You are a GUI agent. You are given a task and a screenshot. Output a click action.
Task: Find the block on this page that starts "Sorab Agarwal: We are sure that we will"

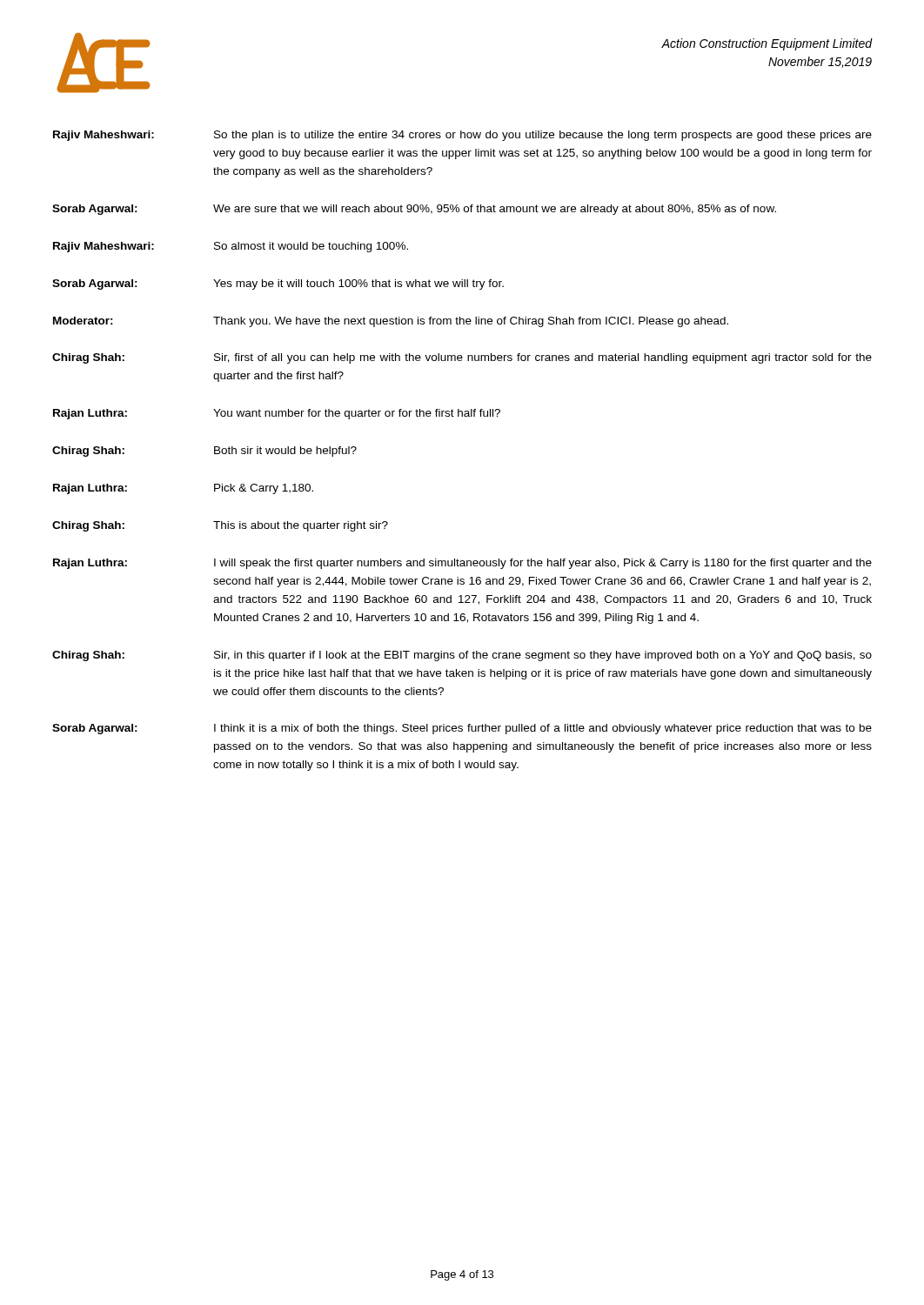click(462, 209)
